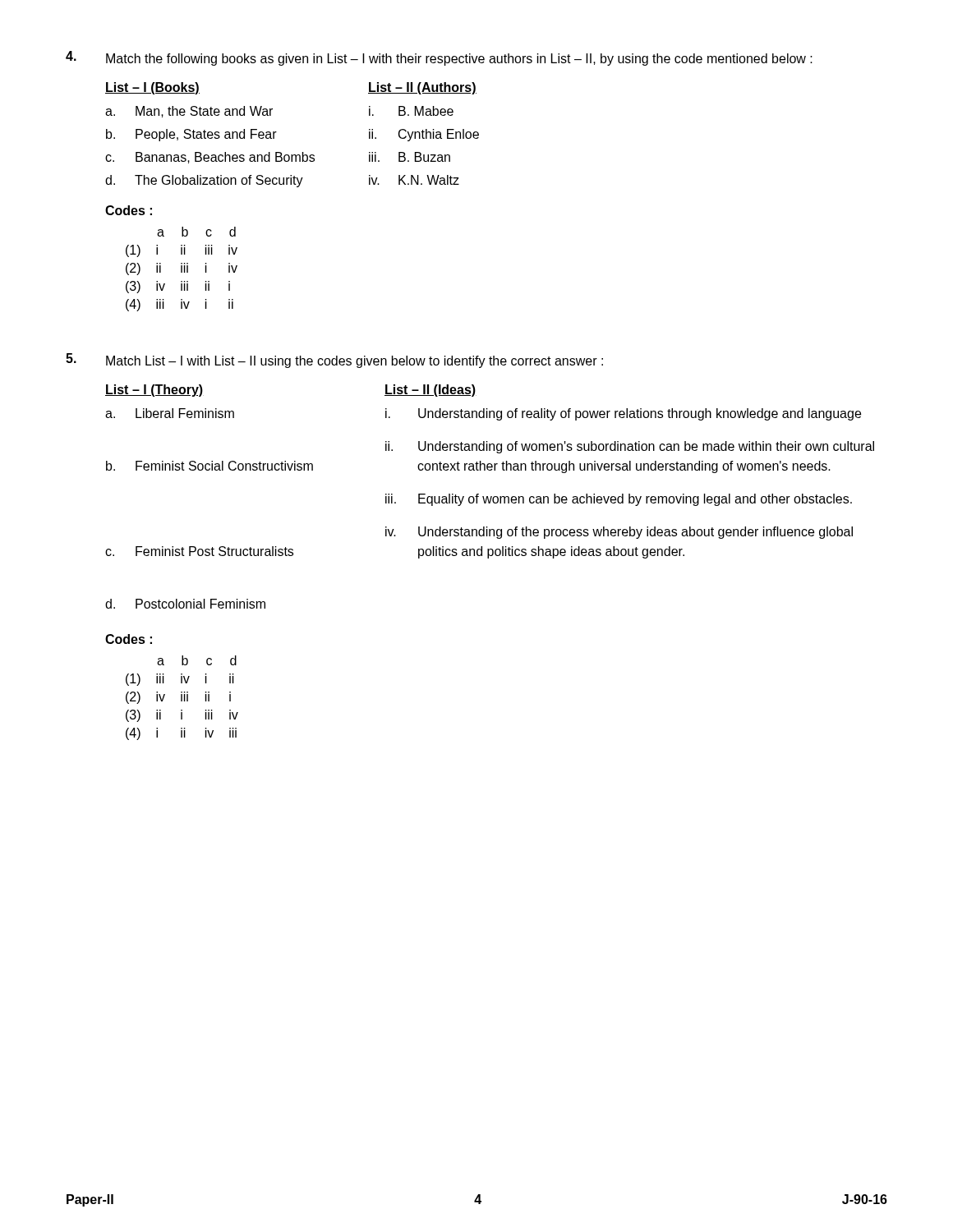Find the block starting "List – I (Theory)"
The height and width of the screenshot is (1232, 953).
[154, 390]
